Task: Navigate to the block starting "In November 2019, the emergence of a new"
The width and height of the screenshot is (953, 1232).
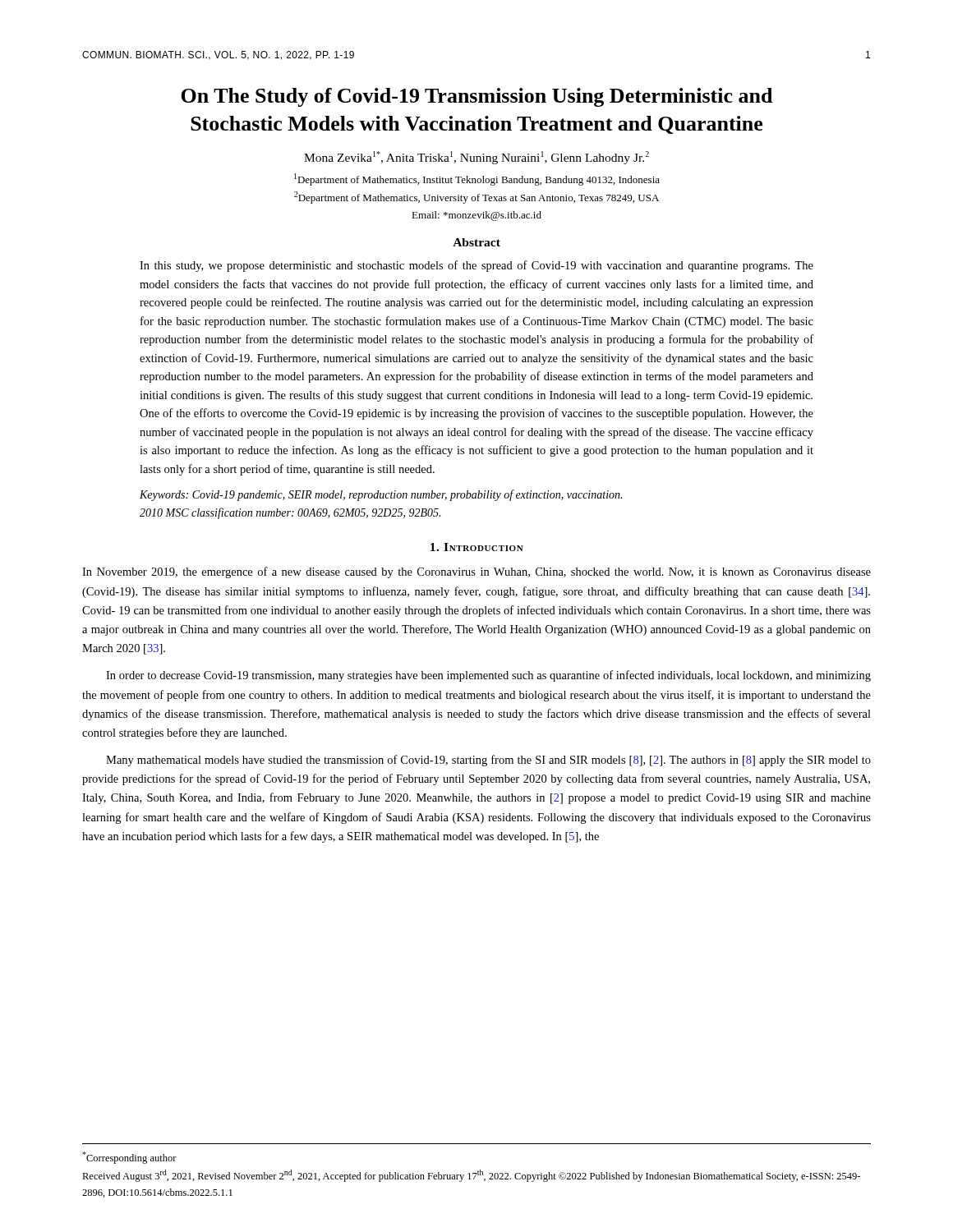Action: point(476,610)
